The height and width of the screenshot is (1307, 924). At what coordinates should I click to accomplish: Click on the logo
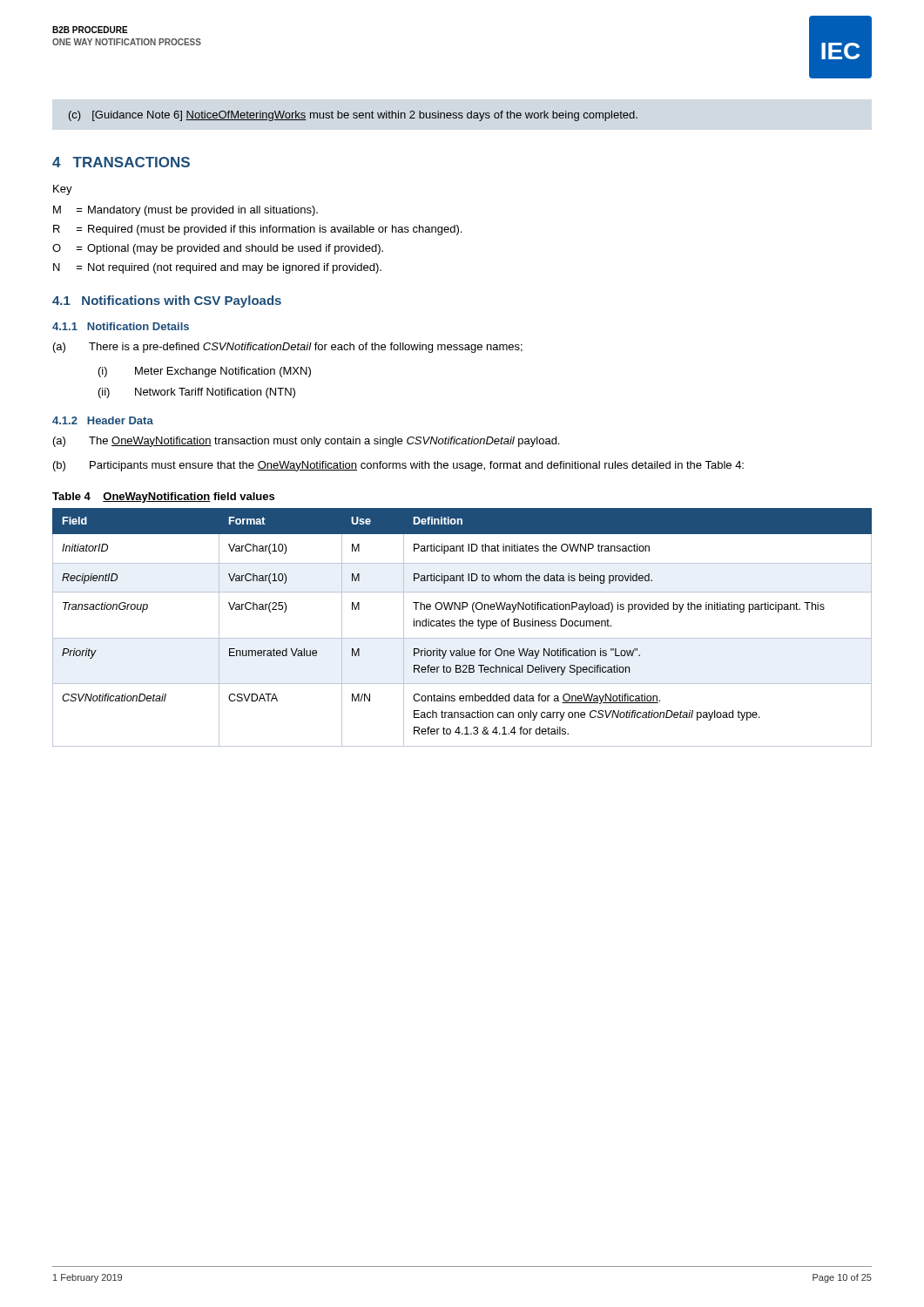click(840, 47)
